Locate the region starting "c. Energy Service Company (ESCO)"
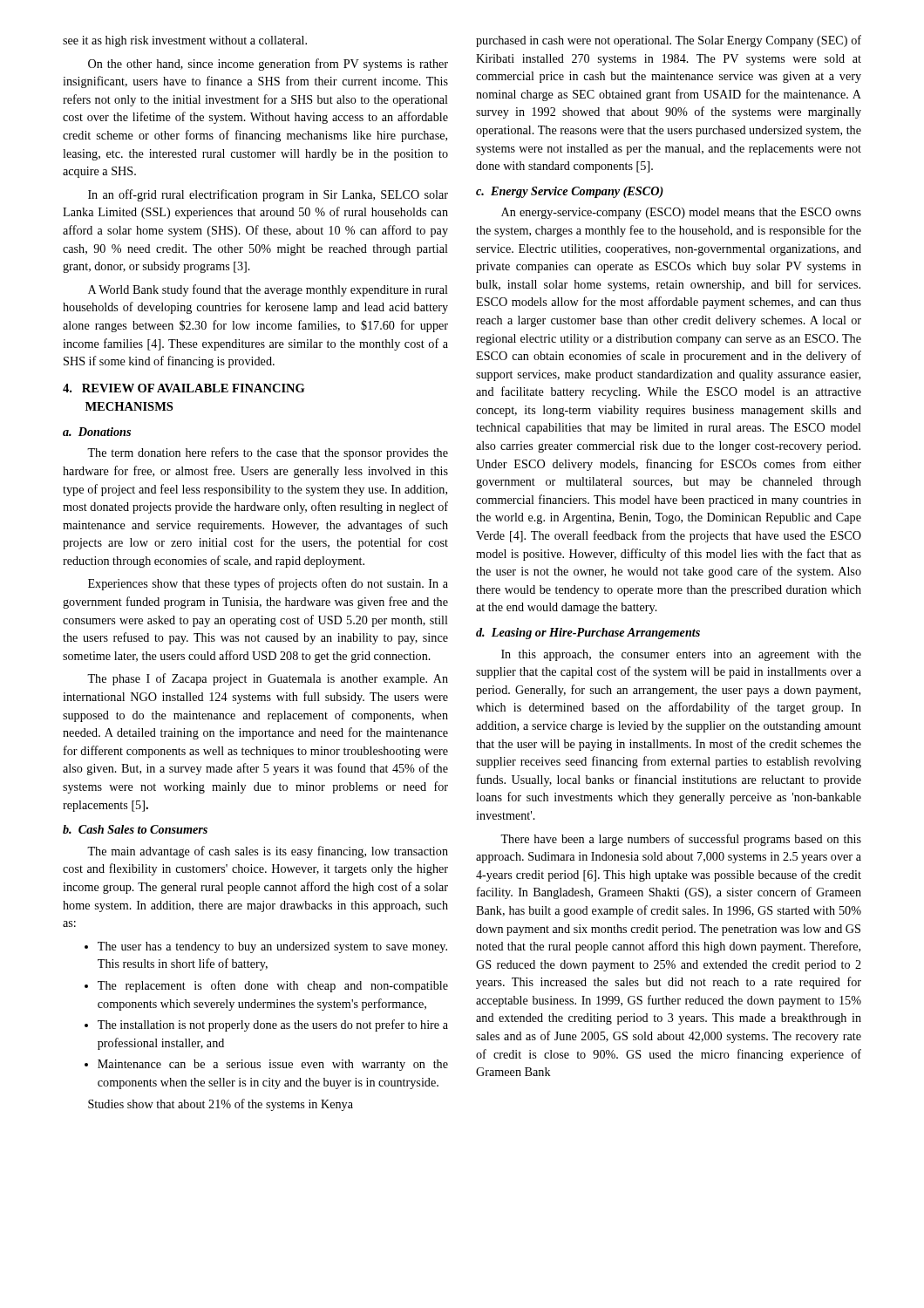924x1308 pixels. [669, 191]
